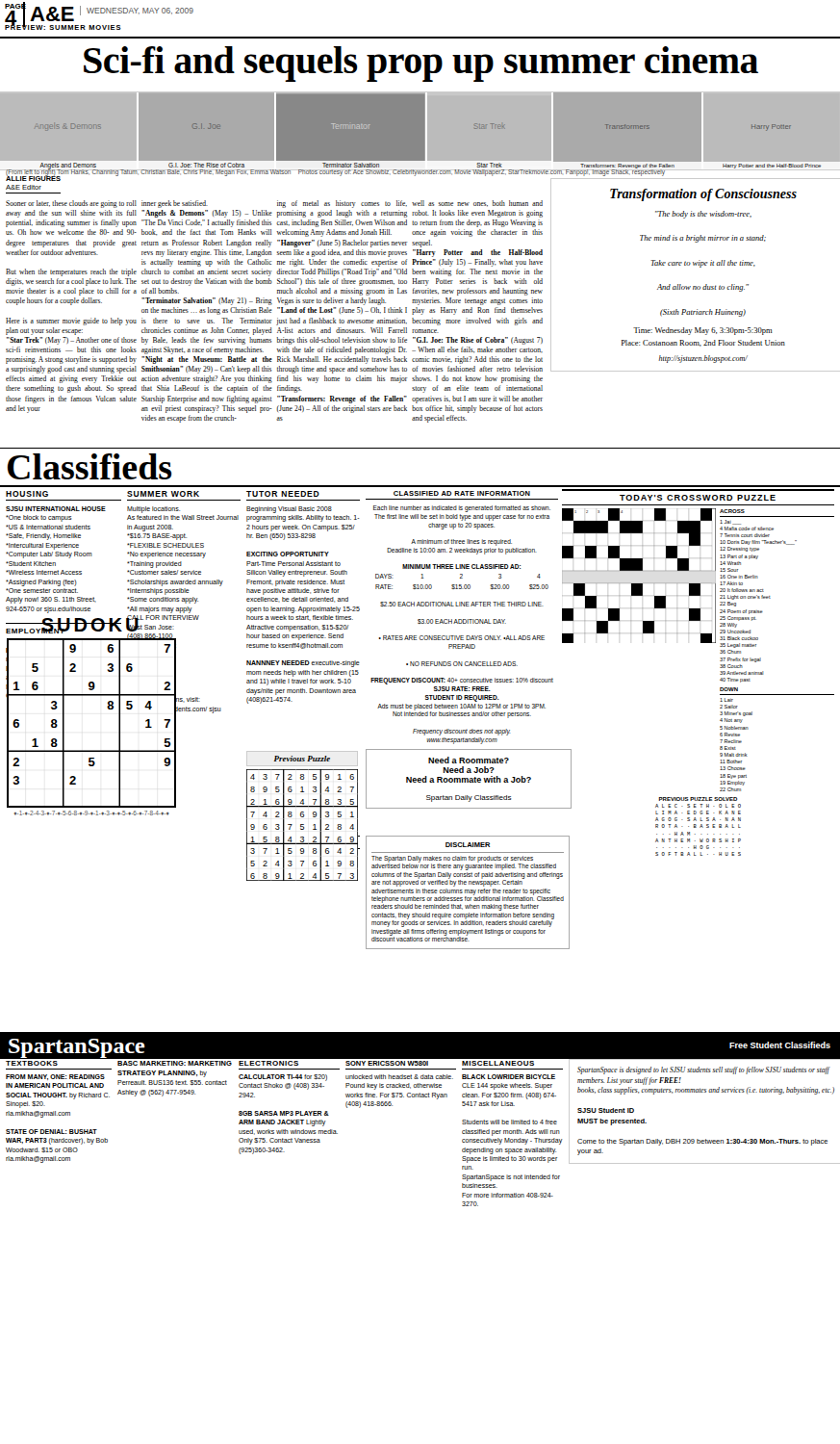
Task: Where is the passage that starts "3 BEDROOM NEAR"?
Action: click(x=302, y=864)
